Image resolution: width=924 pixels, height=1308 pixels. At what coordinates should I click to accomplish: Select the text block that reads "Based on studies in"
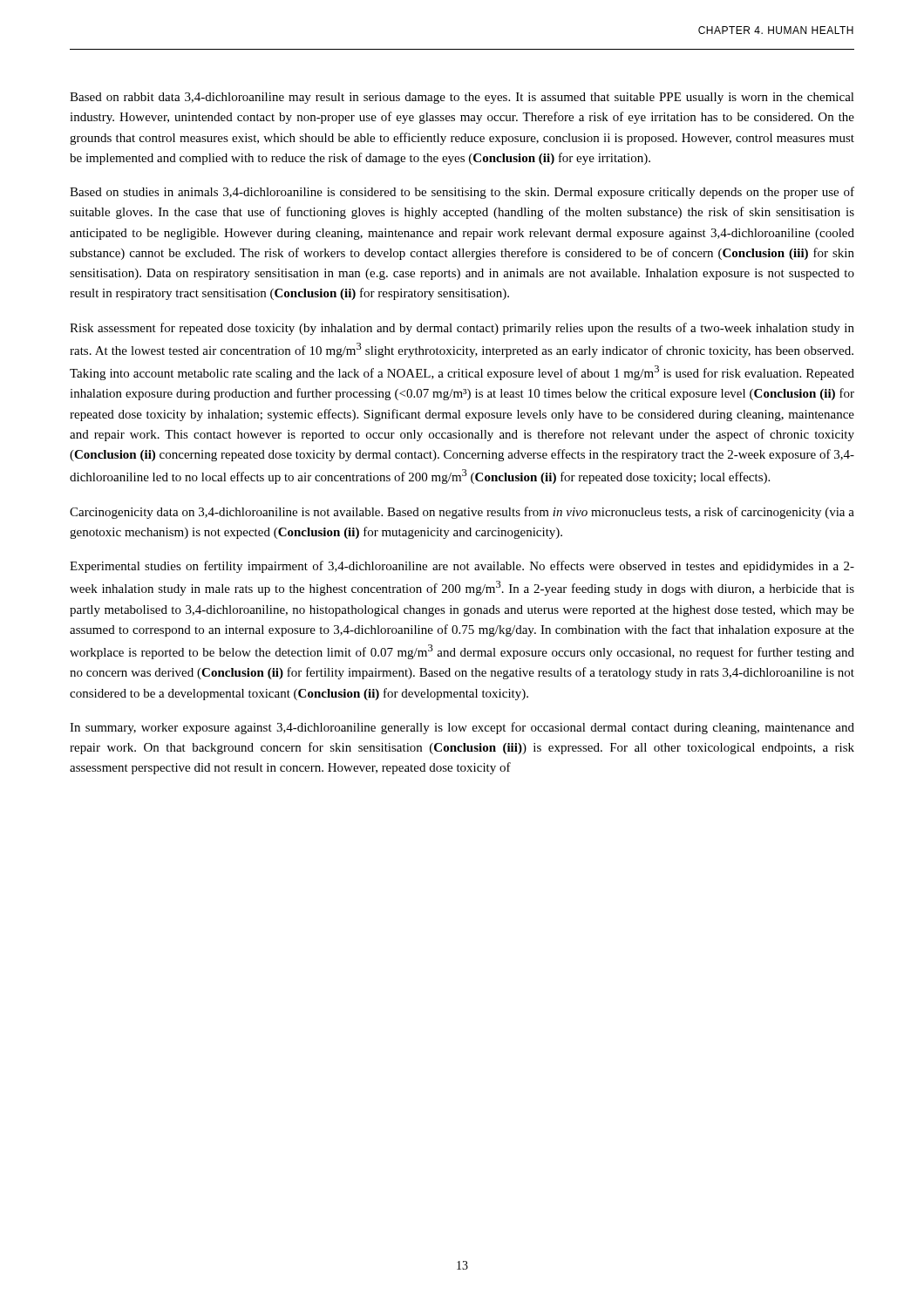point(462,243)
